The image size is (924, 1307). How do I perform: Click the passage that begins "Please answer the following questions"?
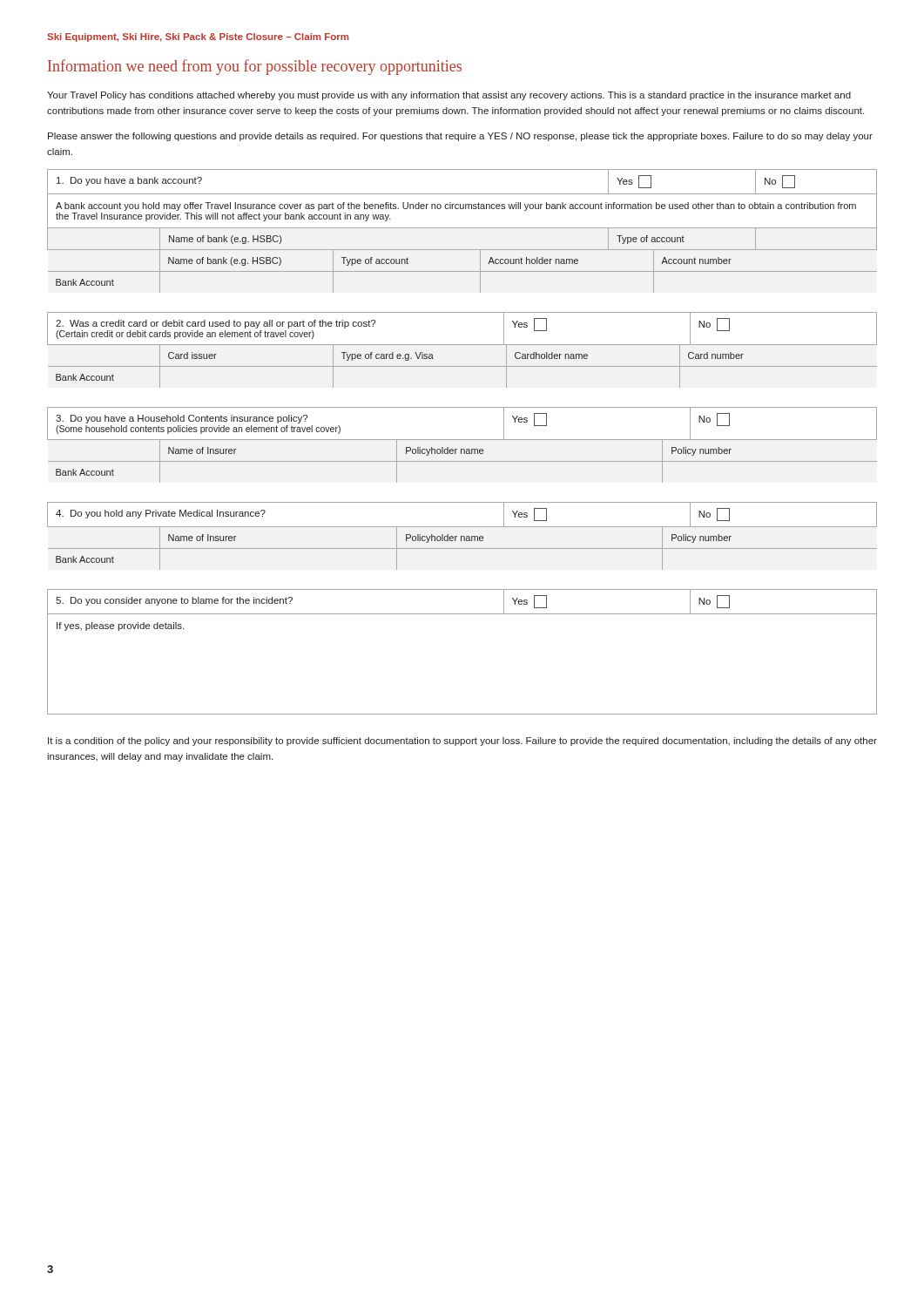tap(462, 145)
